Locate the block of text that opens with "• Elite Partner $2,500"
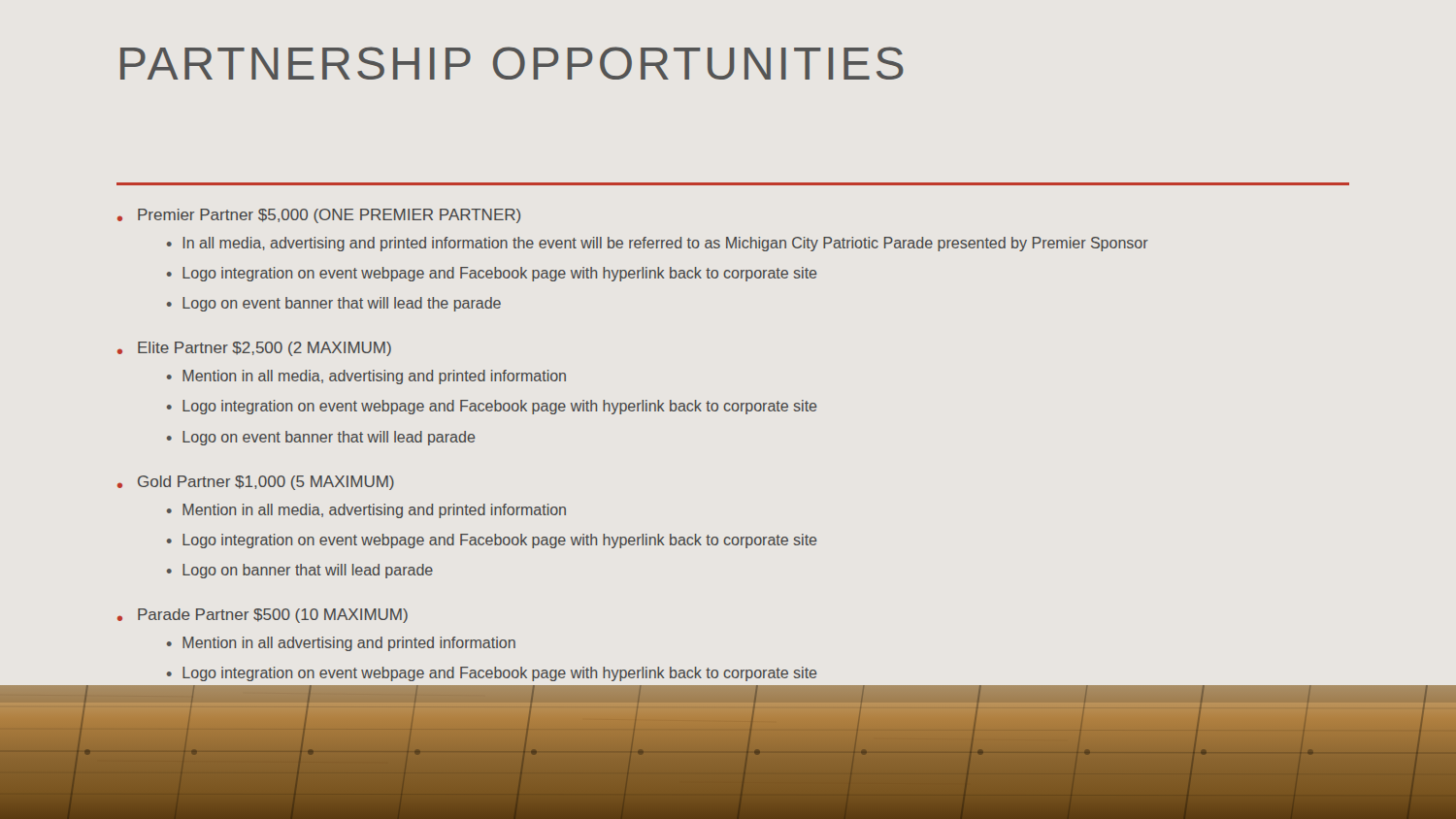The height and width of the screenshot is (819, 1456). pos(738,397)
